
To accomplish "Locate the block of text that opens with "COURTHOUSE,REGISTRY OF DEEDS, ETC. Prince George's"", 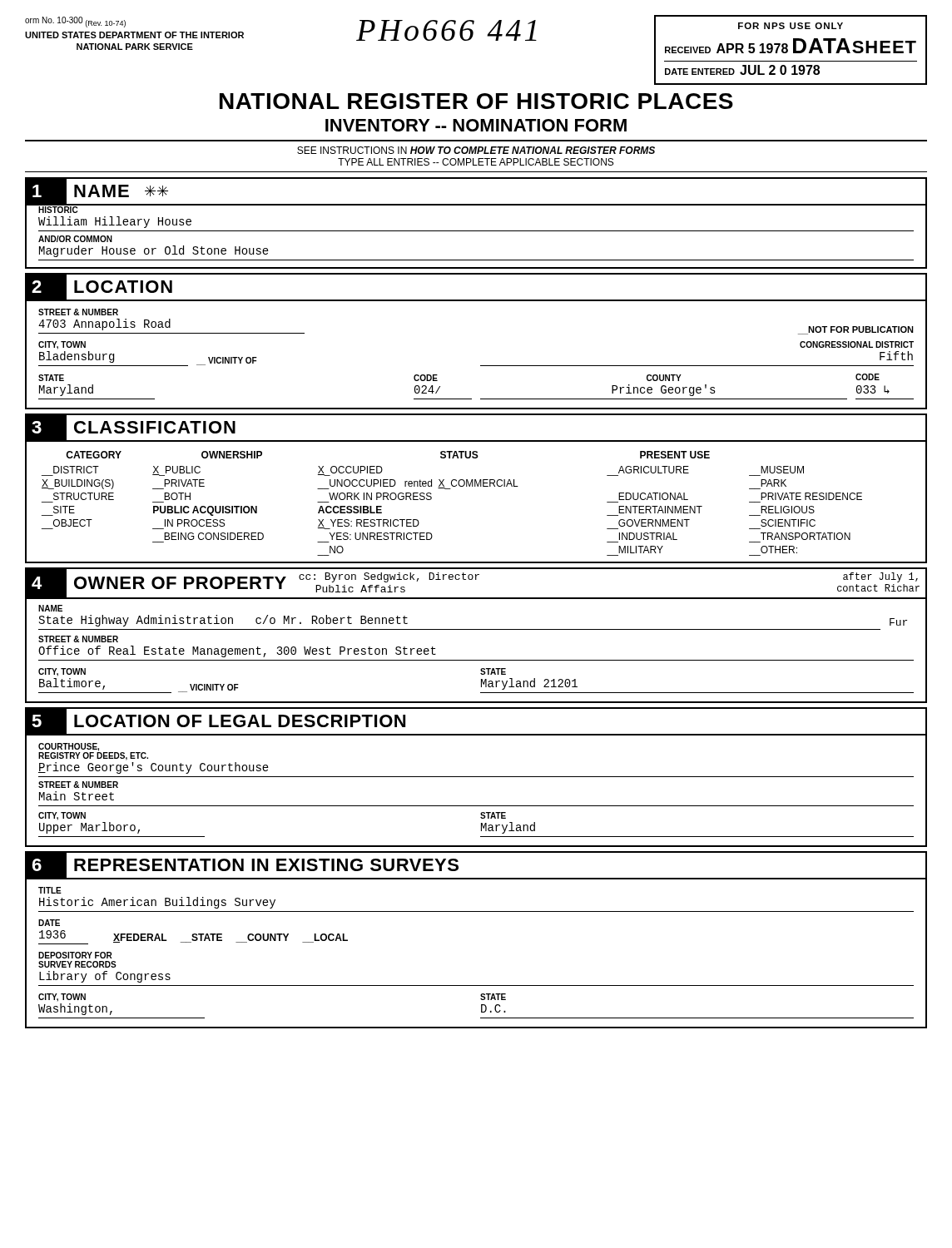I will pyautogui.click(x=93, y=752).
